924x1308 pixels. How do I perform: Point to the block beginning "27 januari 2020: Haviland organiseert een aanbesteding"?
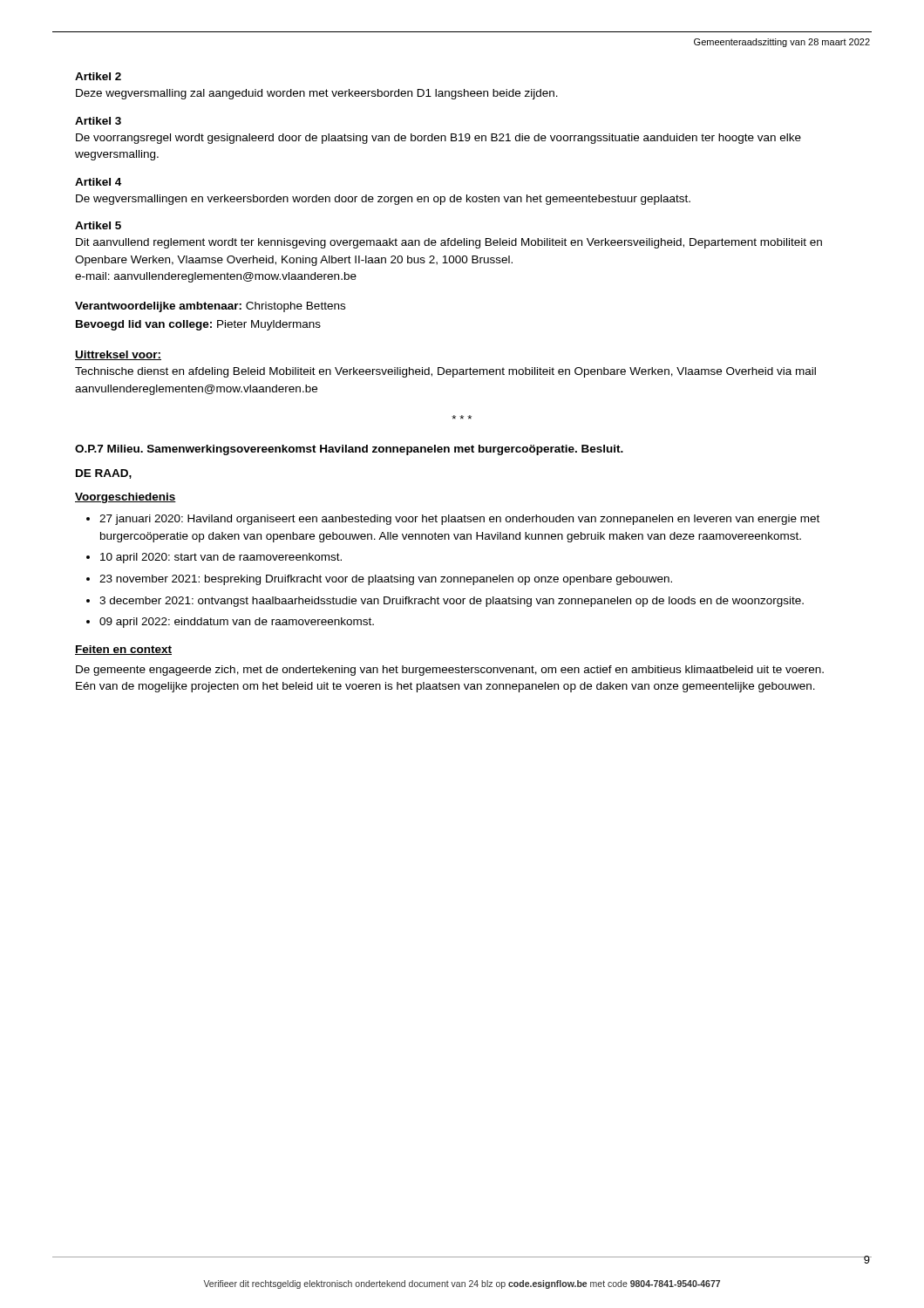pos(460,527)
